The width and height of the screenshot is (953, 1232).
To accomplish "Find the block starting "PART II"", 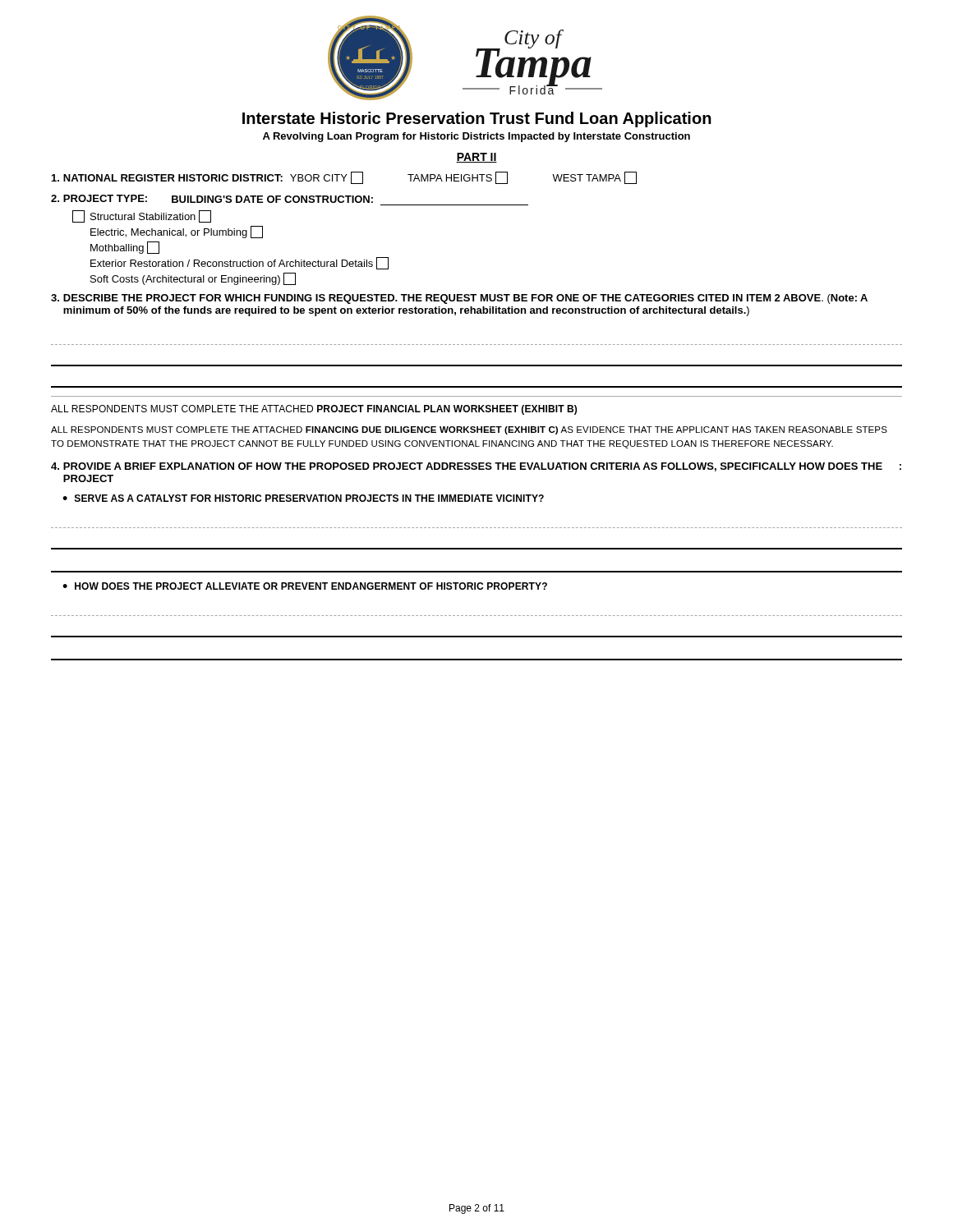I will tap(476, 157).
